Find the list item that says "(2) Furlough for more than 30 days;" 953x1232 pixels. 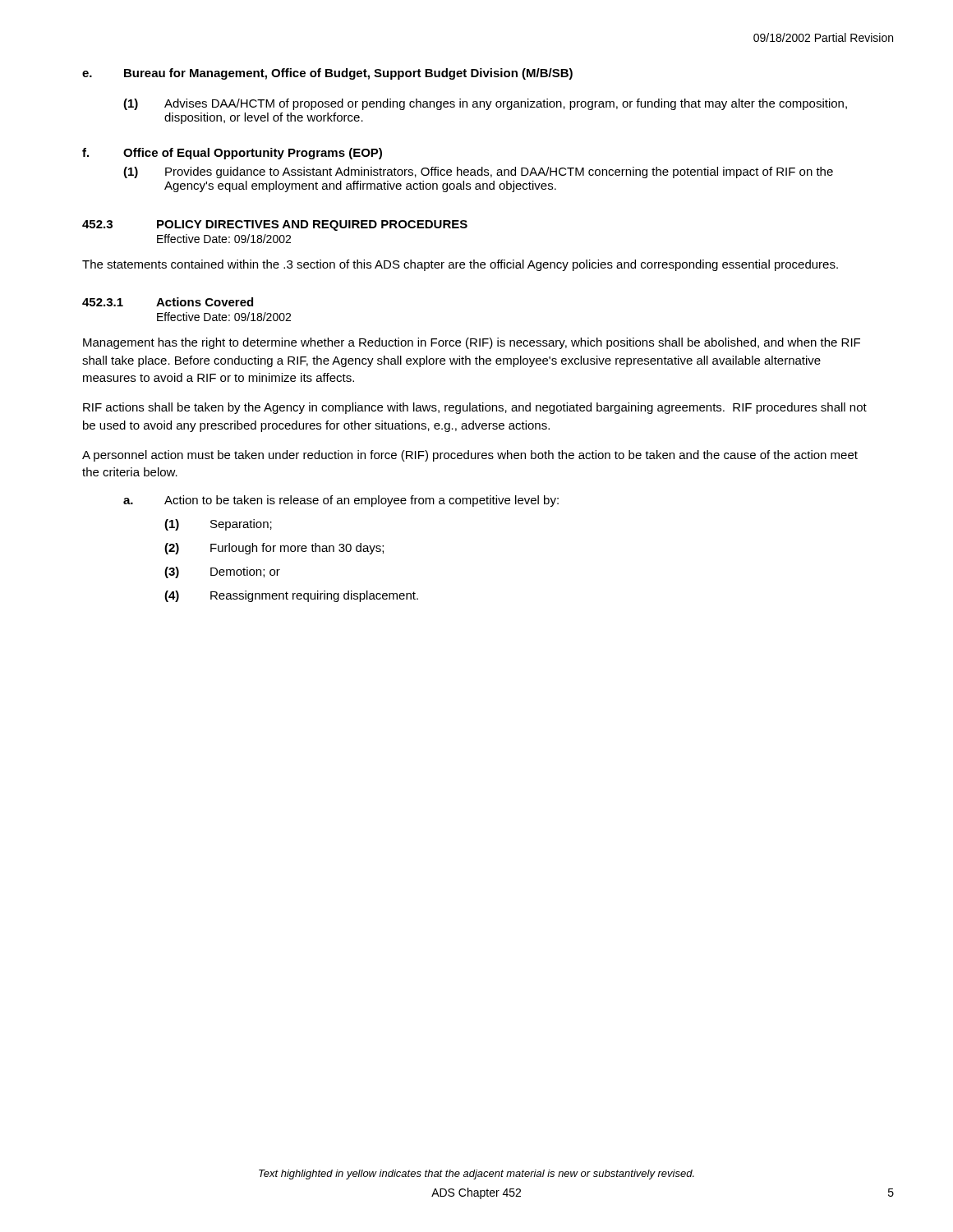275,547
